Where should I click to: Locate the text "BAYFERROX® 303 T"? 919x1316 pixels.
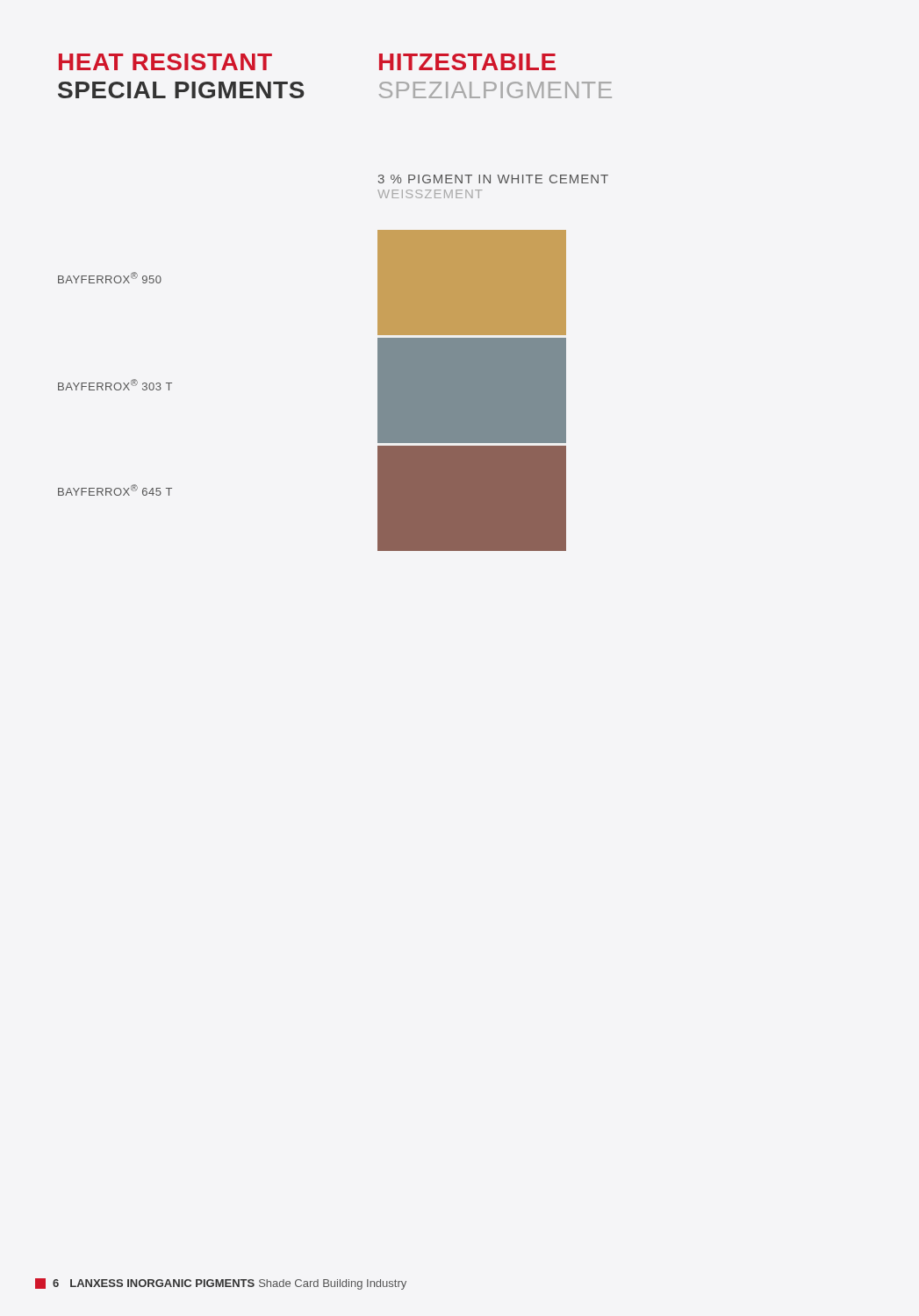click(x=115, y=385)
